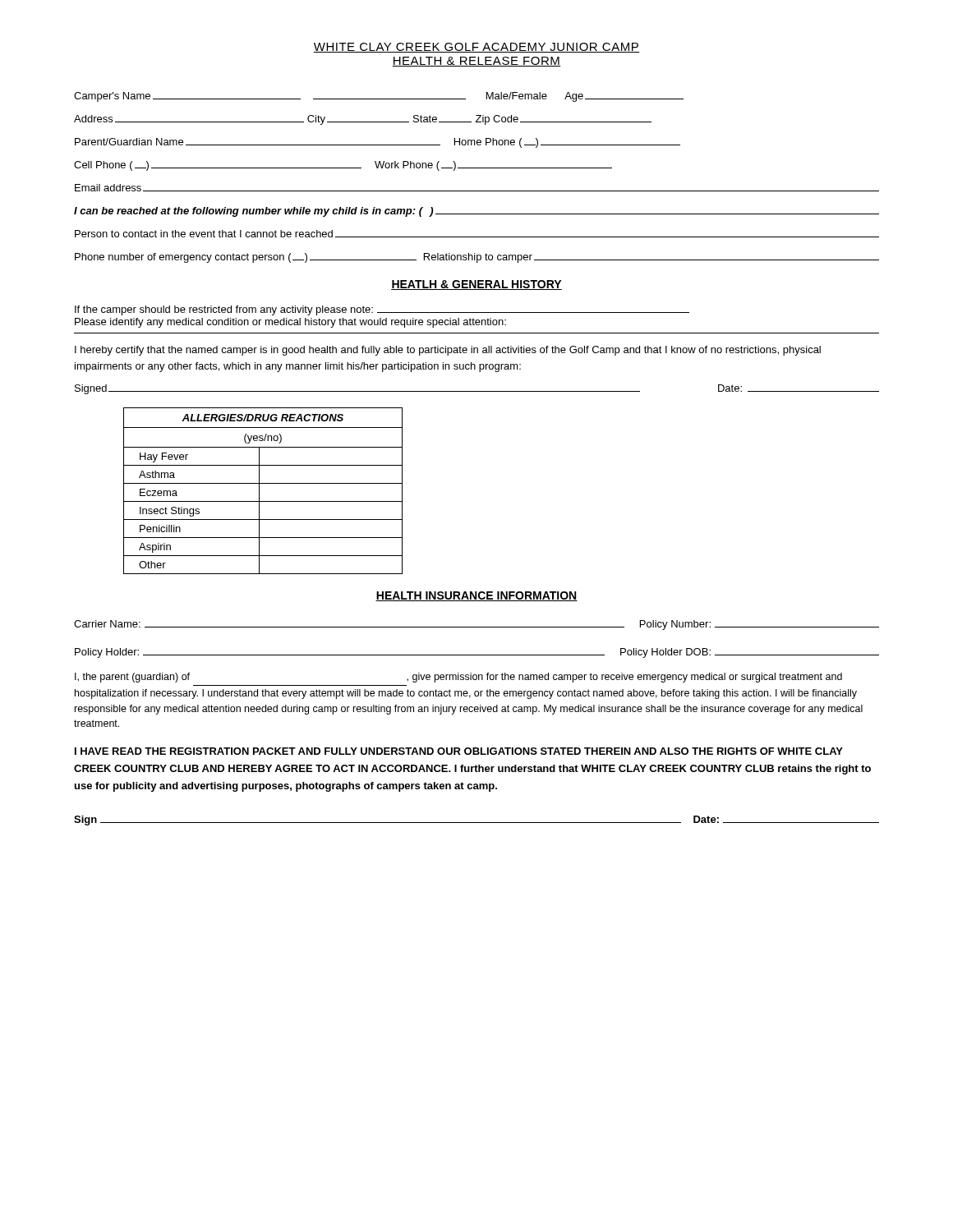Point to "HEALTH INSURANCE INFORMATION"

coord(476,595)
